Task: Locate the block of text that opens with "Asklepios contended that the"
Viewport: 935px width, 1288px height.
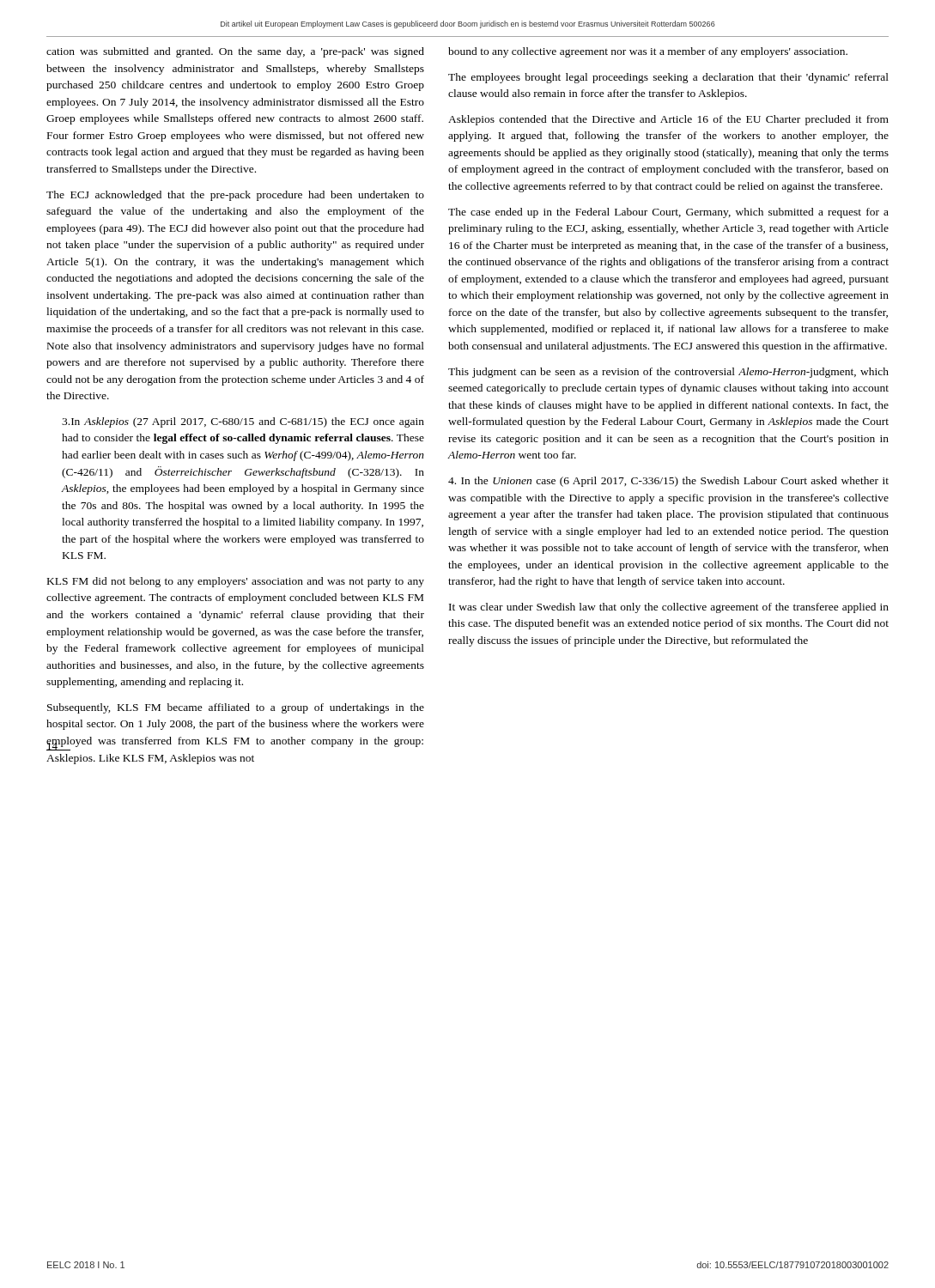Action: click(x=668, y=152)
